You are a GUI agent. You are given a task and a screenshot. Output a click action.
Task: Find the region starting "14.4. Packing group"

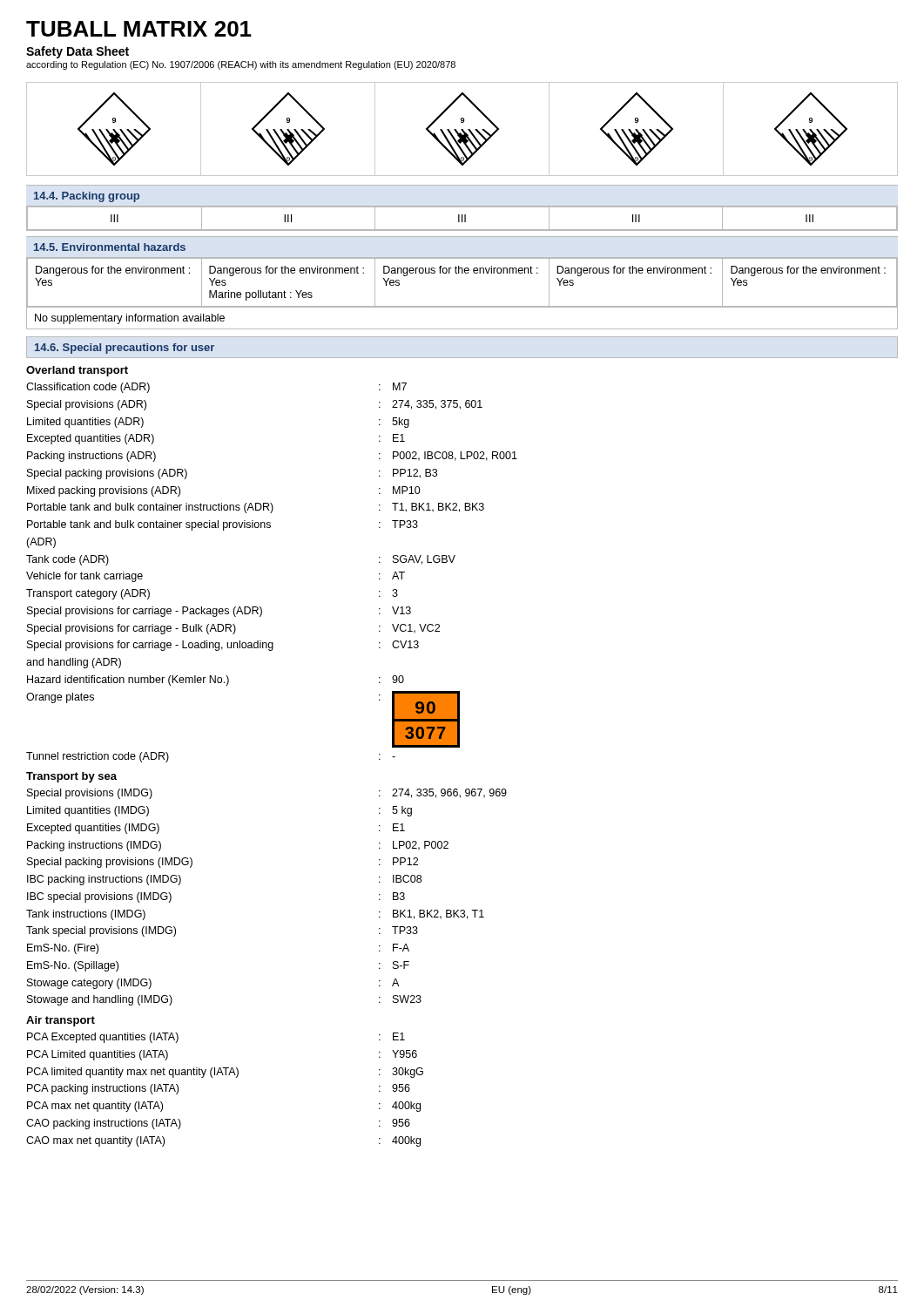pyautogui.click(x=87, y=196)
